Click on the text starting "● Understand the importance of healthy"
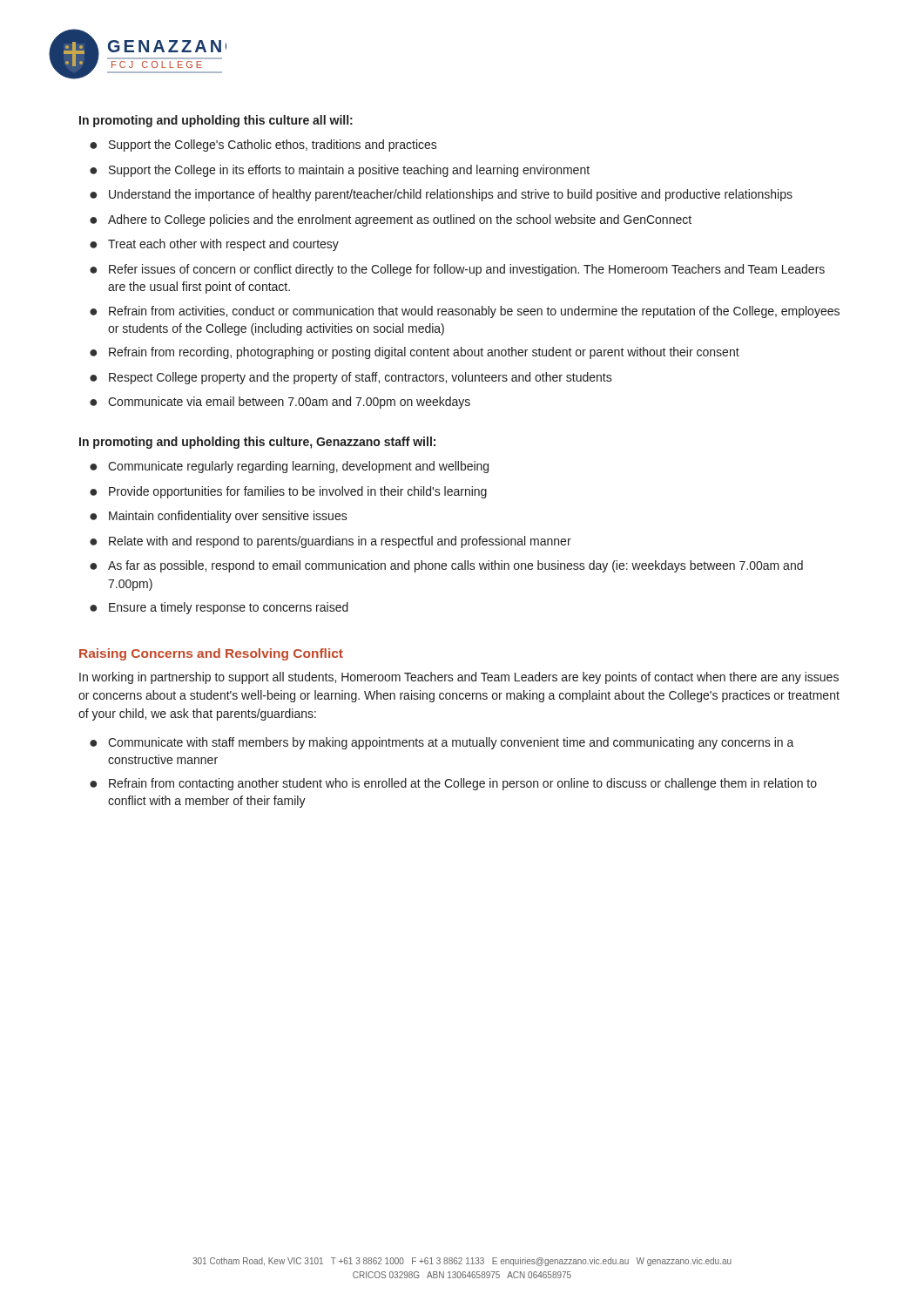 441,195
